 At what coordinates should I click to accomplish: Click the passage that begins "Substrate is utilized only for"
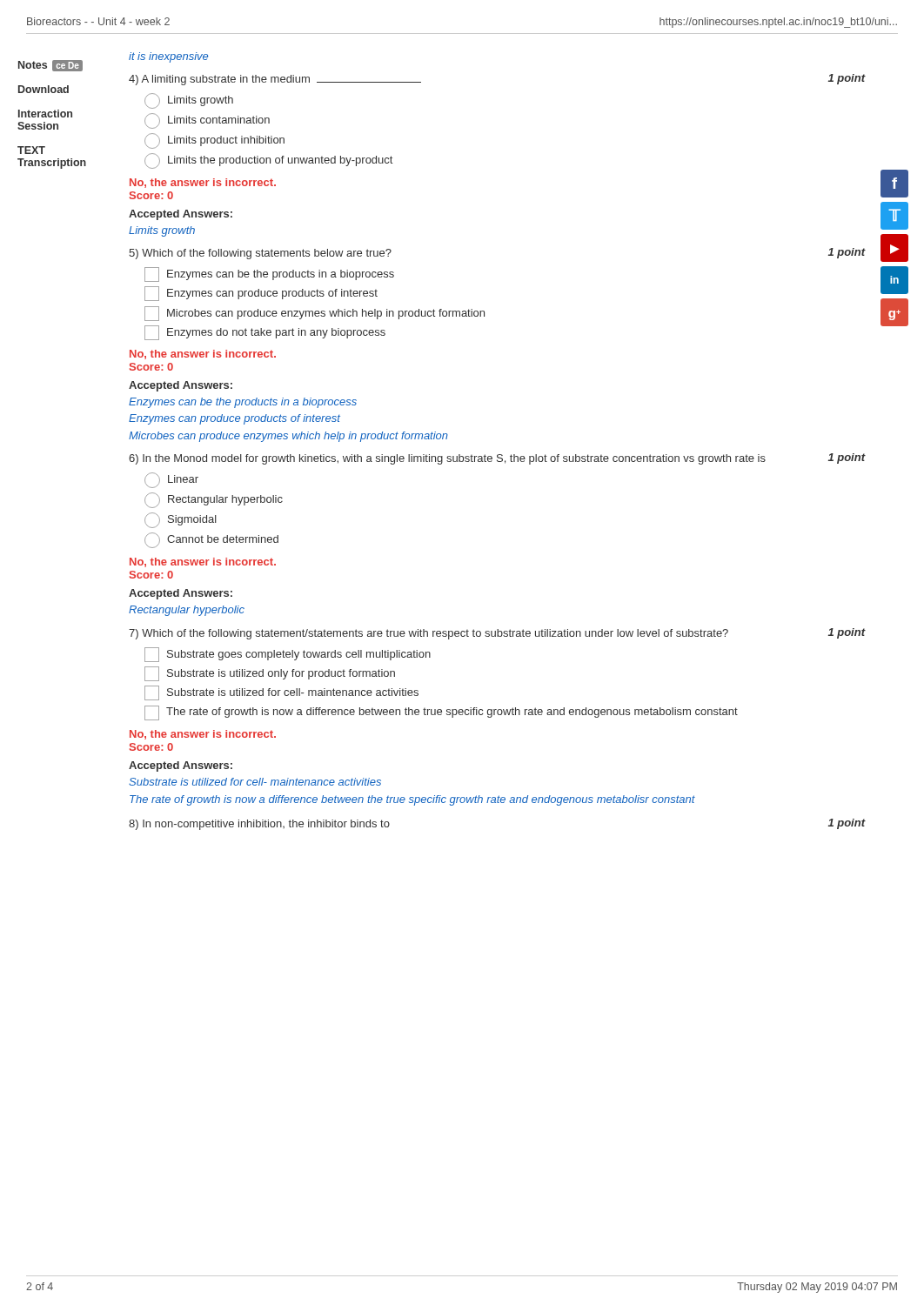pos(270,673)
